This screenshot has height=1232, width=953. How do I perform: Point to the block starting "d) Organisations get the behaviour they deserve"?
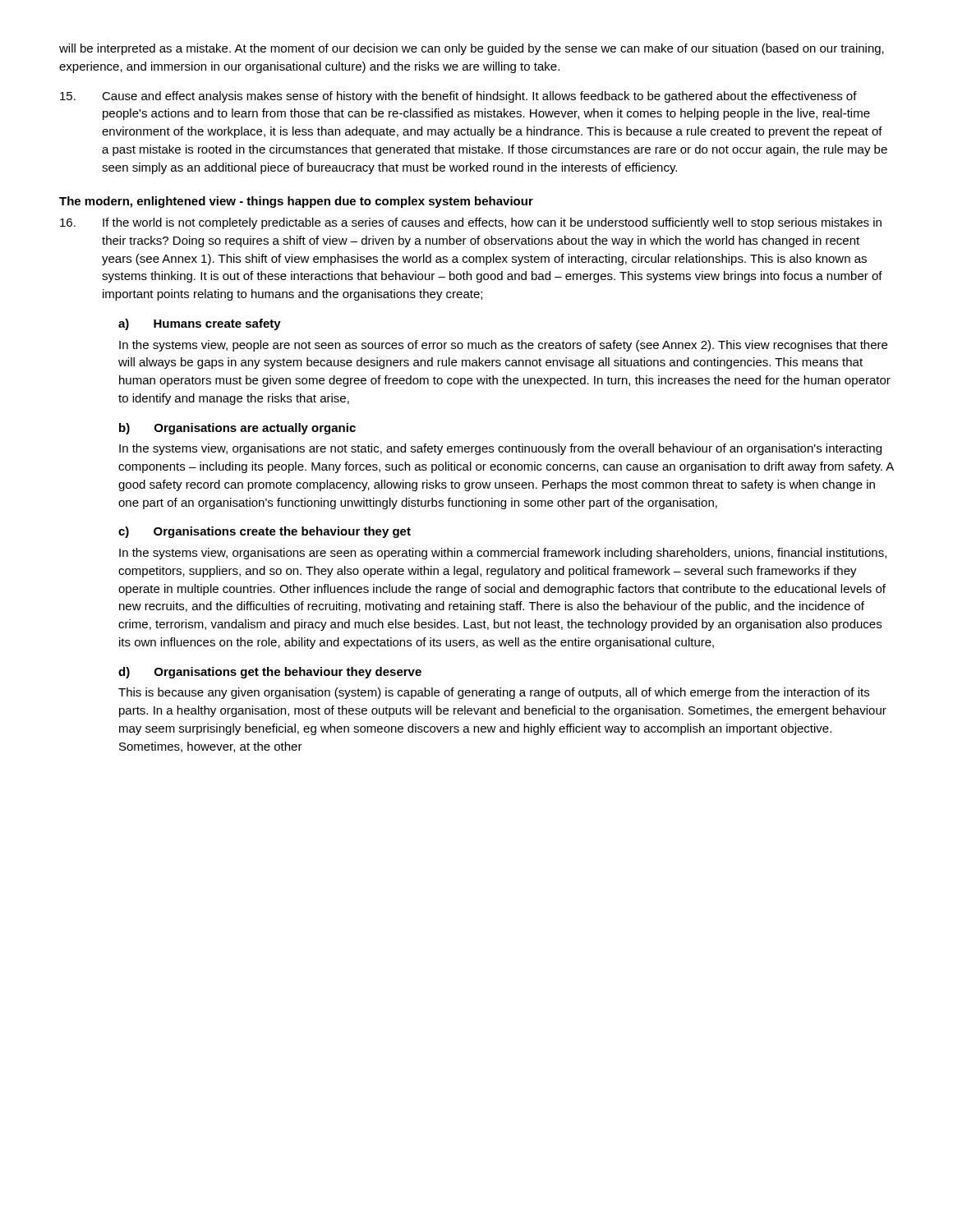pos(506,709)
